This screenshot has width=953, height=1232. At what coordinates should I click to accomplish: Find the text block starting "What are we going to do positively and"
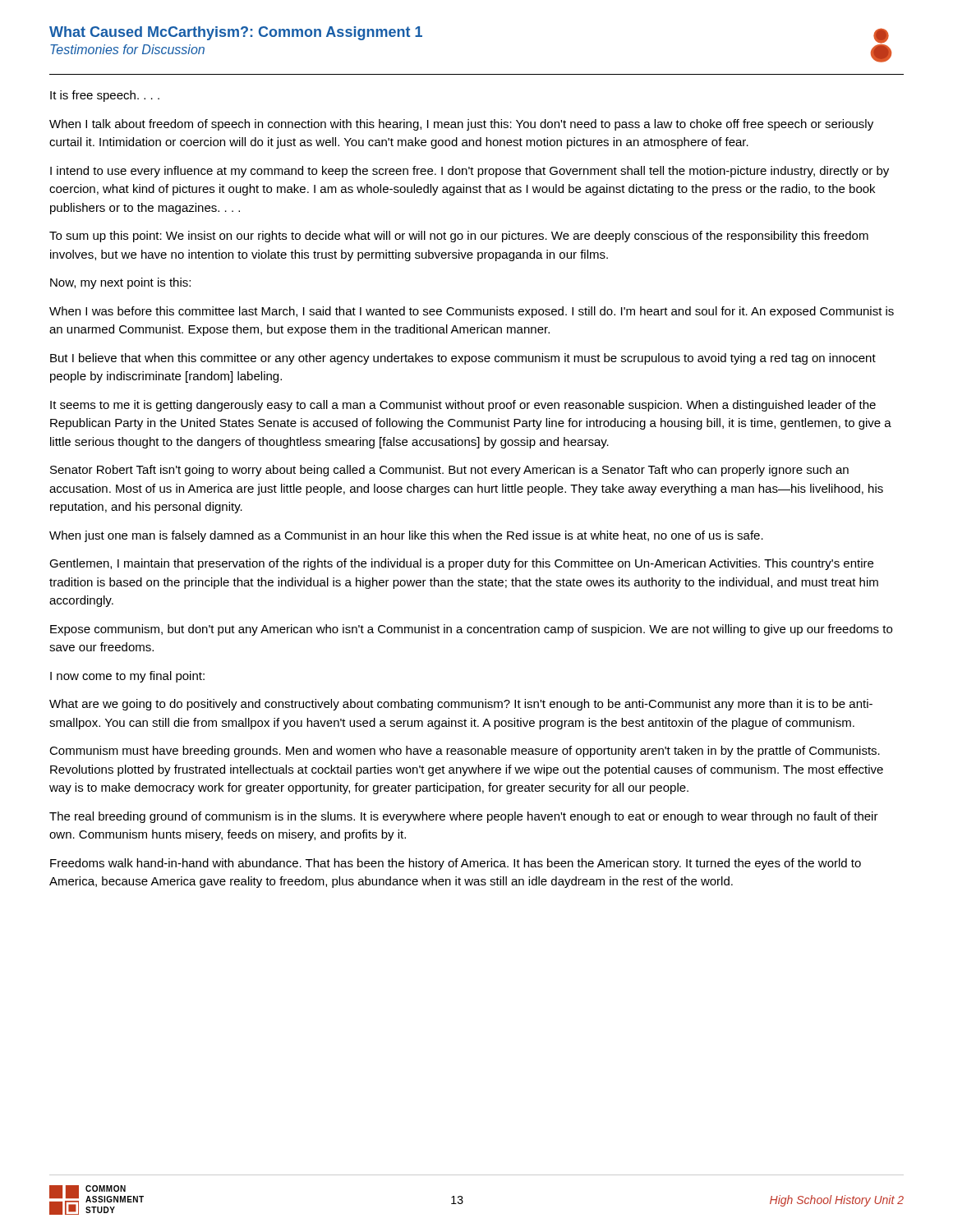click(461, 713)
